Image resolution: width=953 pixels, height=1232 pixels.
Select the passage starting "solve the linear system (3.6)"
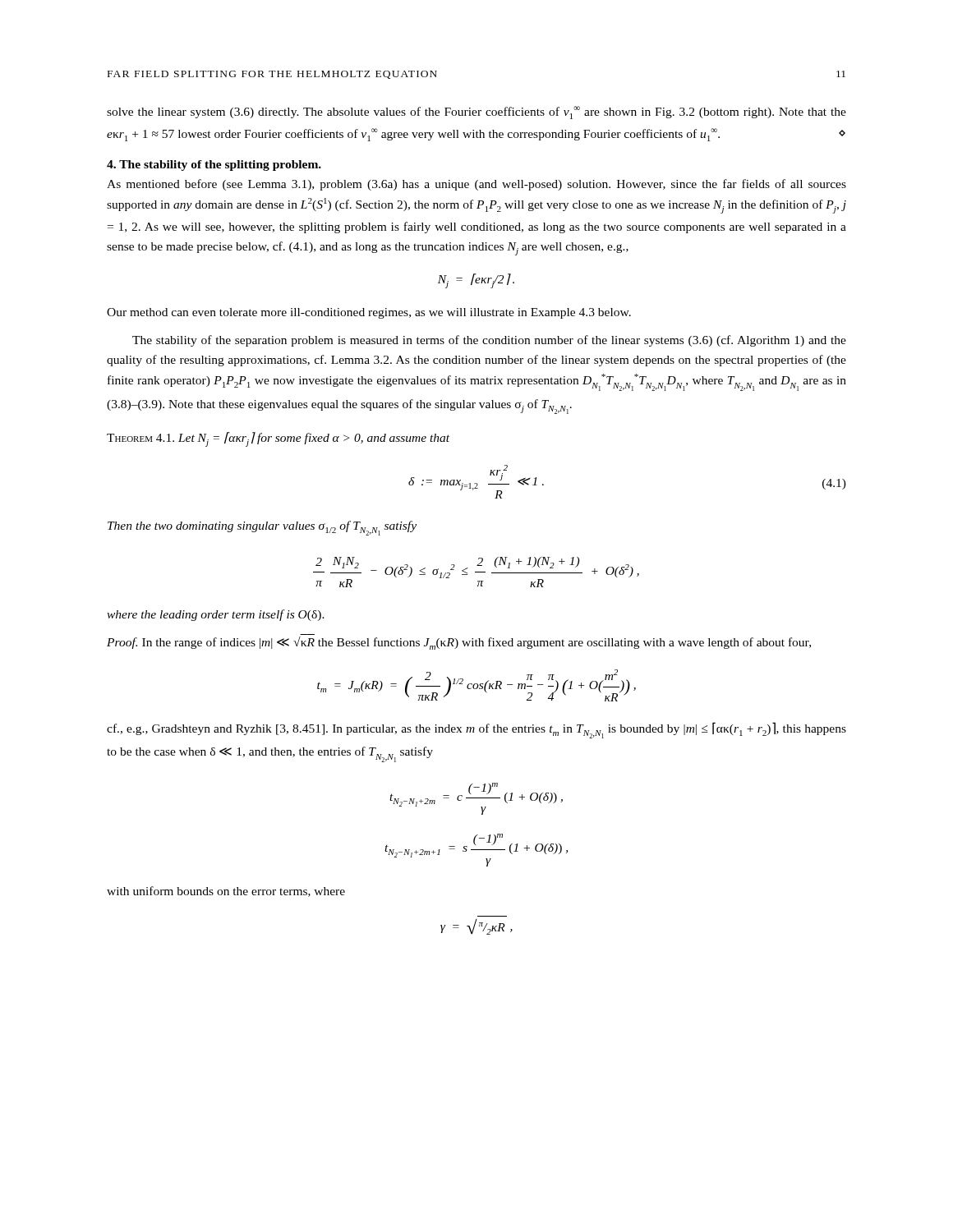[476, 124]
